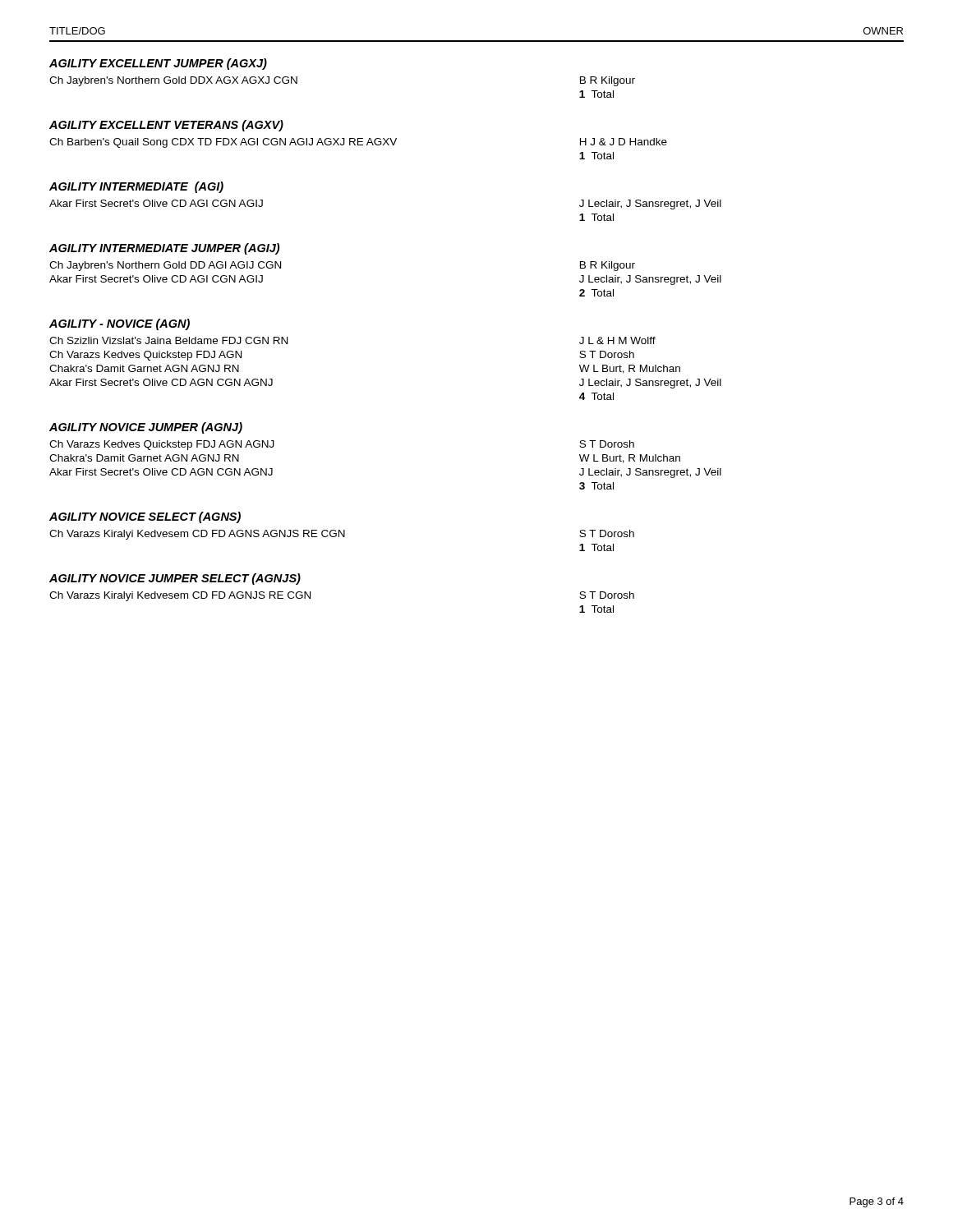The height and width of the screenshot is (1232, 953).
Task: Locate the section header that opens with "AGILITY INTERMEDIATE JUMPER"
Action: pos(164,249)
